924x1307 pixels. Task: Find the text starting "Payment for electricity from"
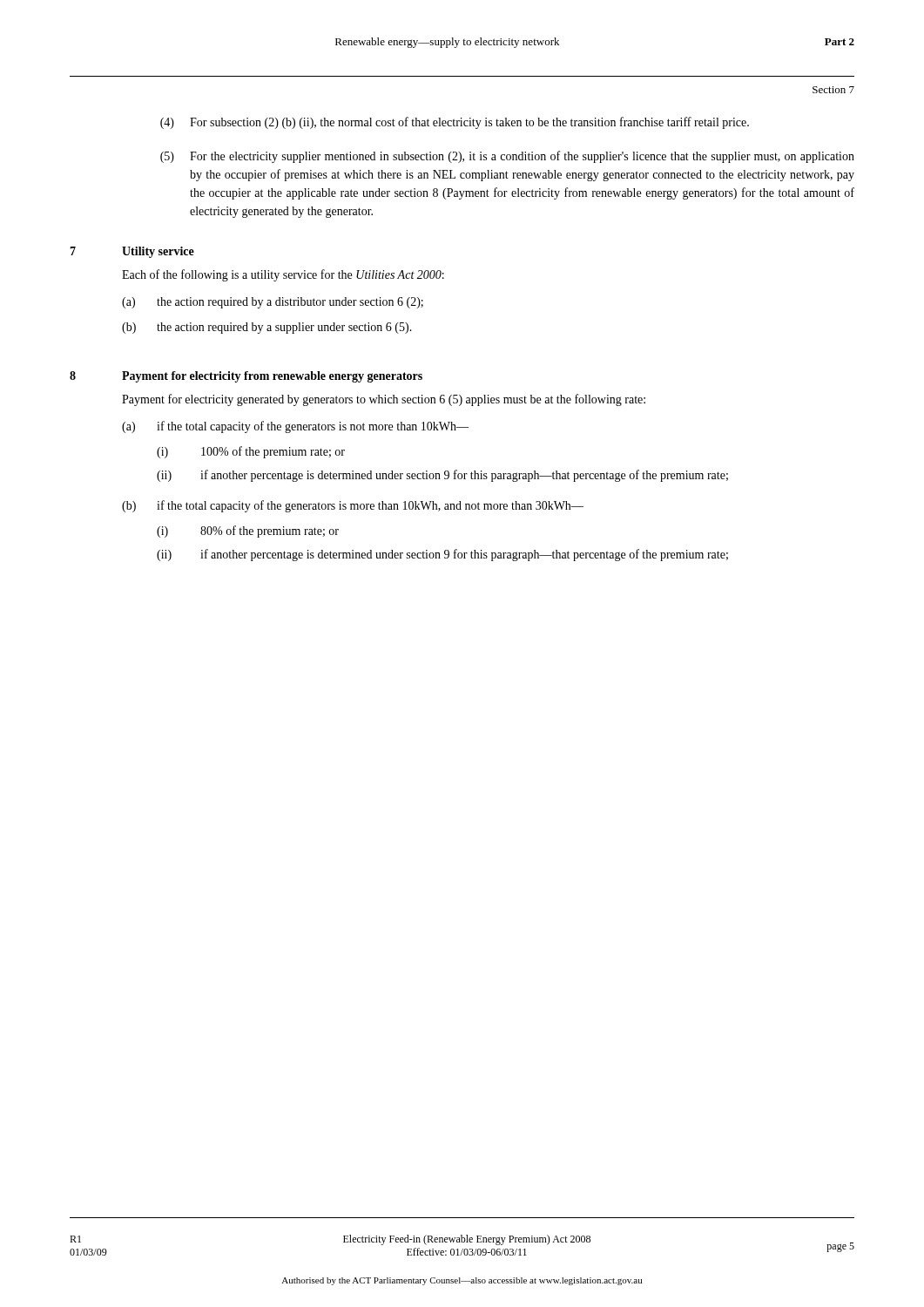pos(272,376)
